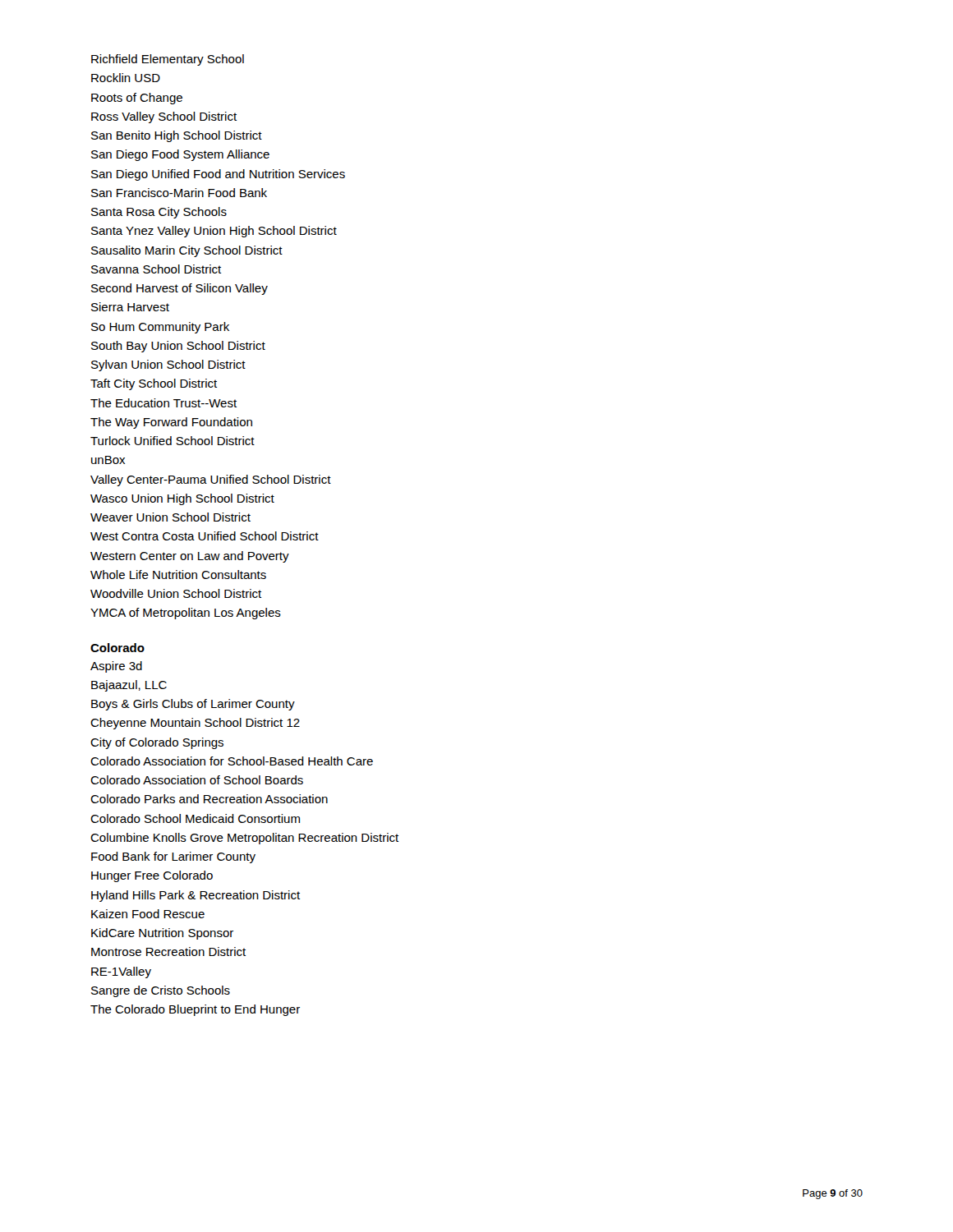Click on the list item containing "Montrose Recreation District"
953x1232 pixels.
coord(168,952)
